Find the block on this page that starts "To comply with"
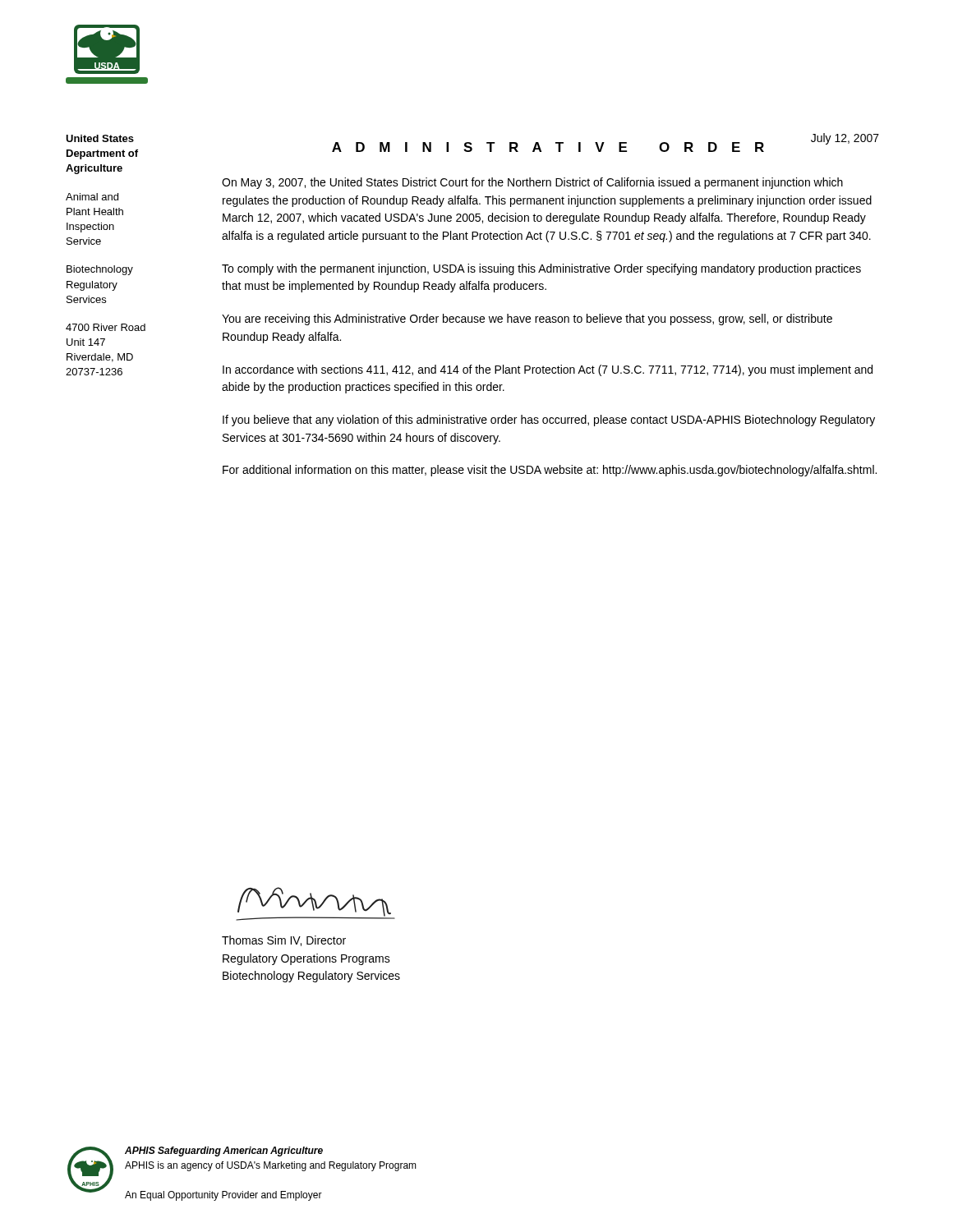This screenshot has height=1232, width=953. (x=541, y=277)
